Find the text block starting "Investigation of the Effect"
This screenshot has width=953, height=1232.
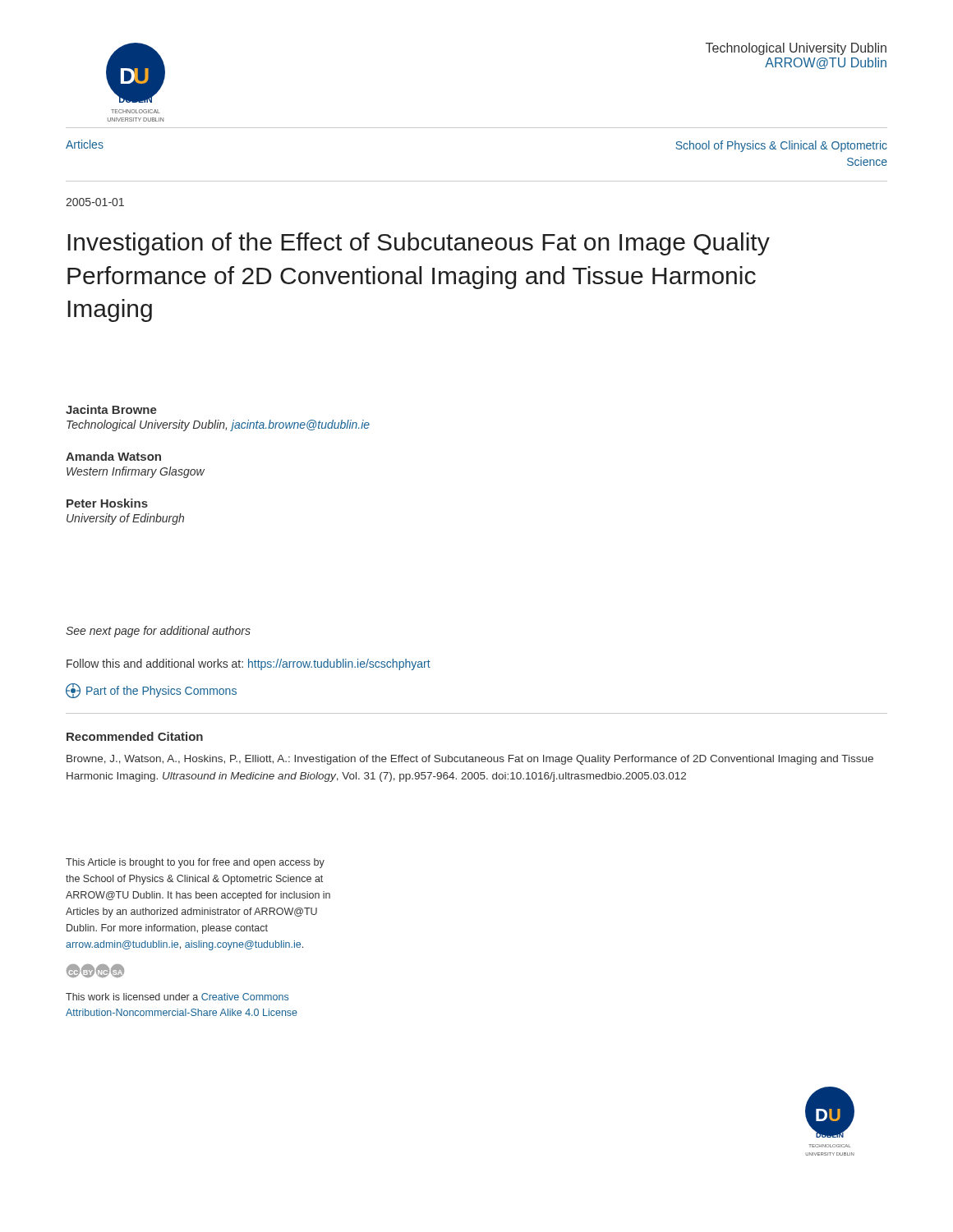click(418, 275)
